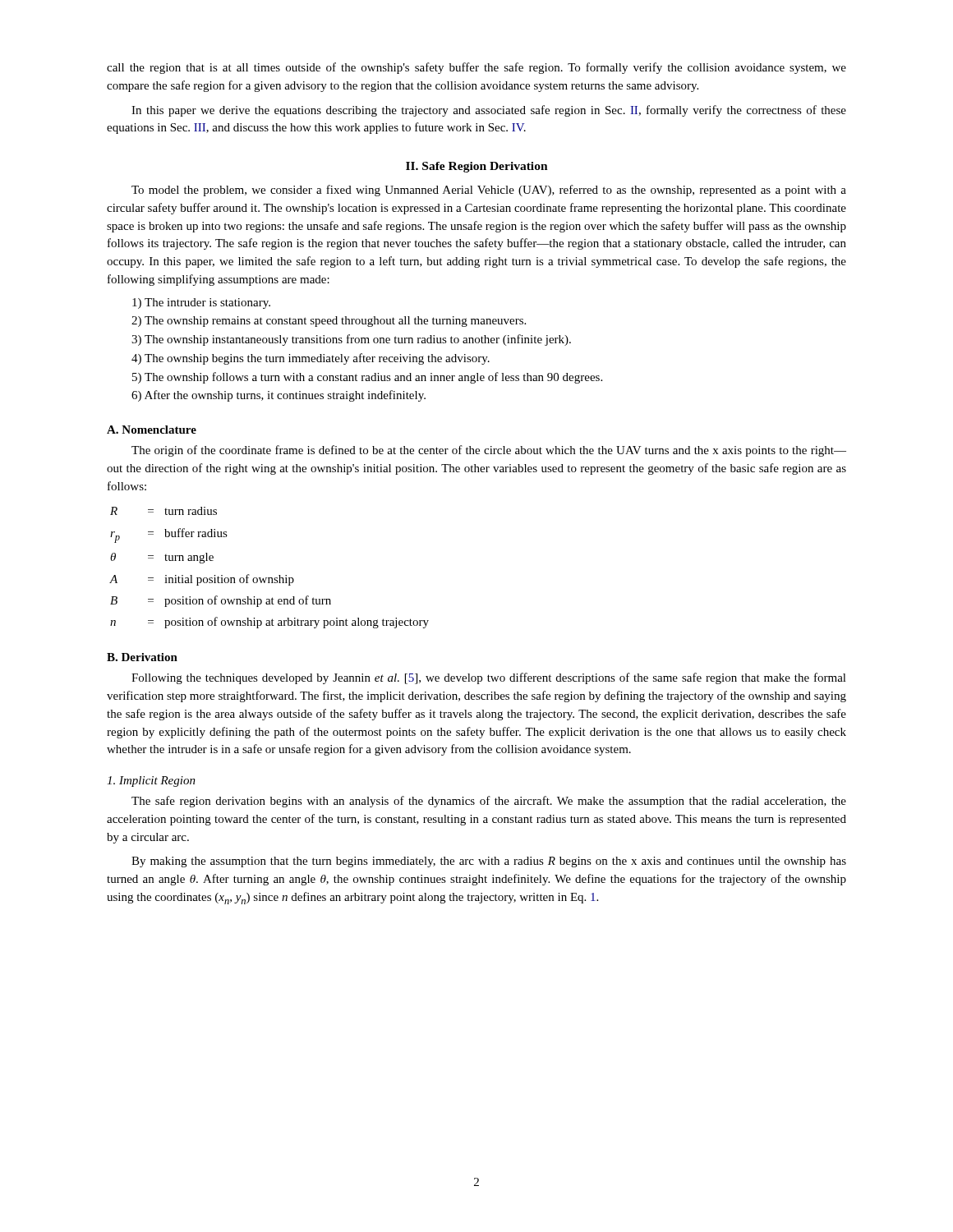Click on the section header that says "B. Derivation"
Viewport: 953px width, 1232px height.
(x=142, y=657)
